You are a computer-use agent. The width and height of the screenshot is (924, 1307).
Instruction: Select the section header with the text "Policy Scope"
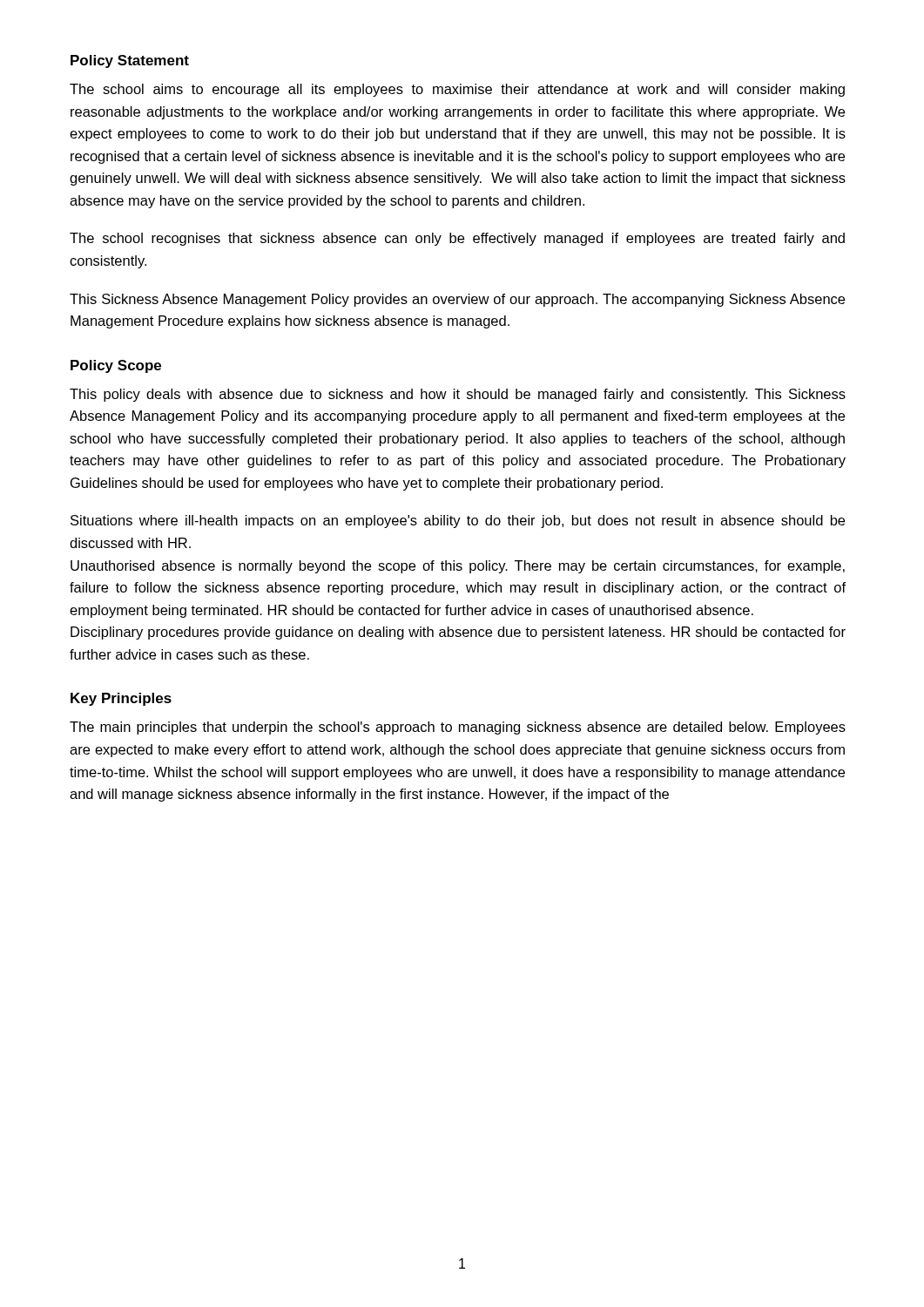pyautogui.click(x=116, y=365)
